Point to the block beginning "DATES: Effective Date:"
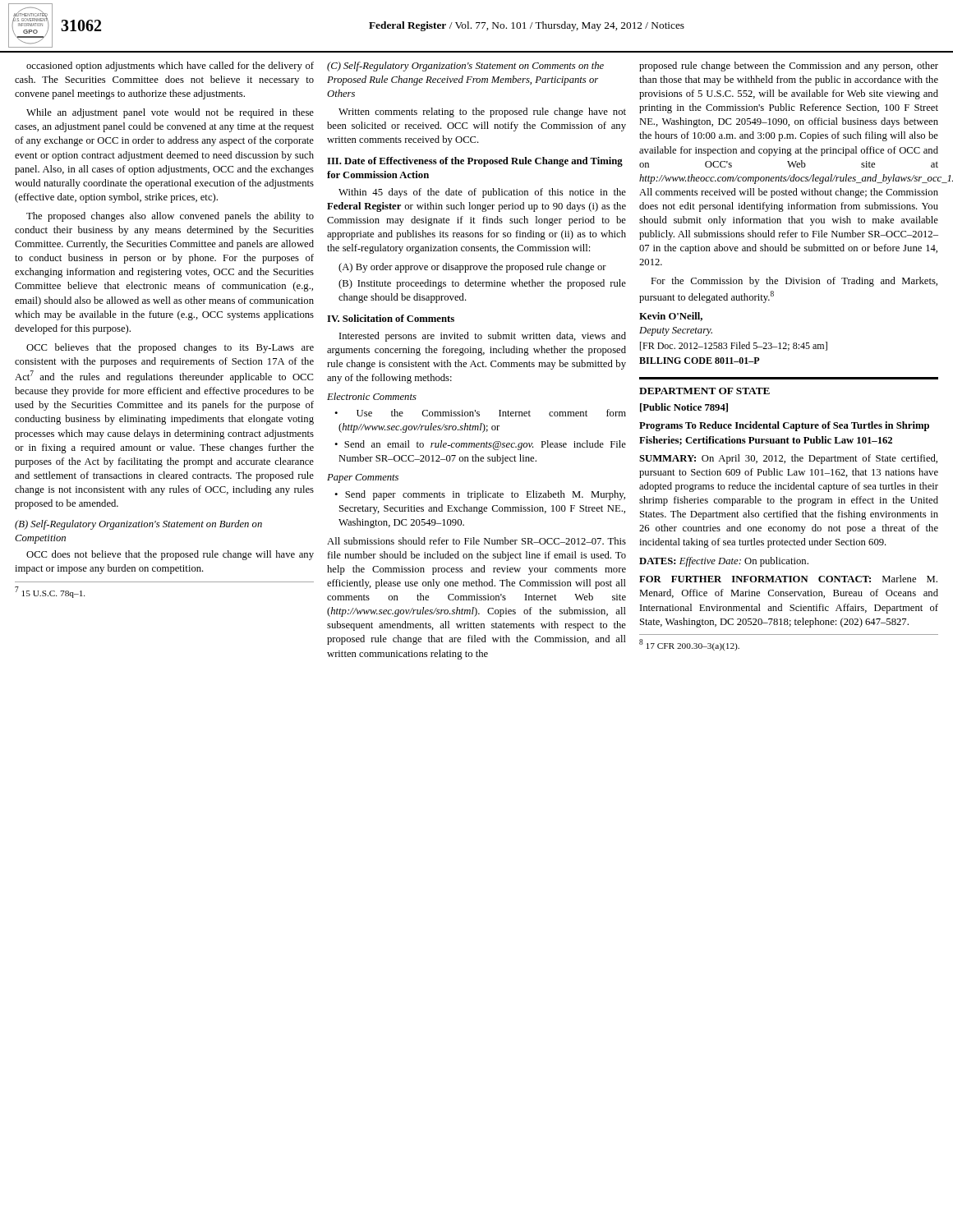This screenshot has height=1232, width=953. pos(724,561)
